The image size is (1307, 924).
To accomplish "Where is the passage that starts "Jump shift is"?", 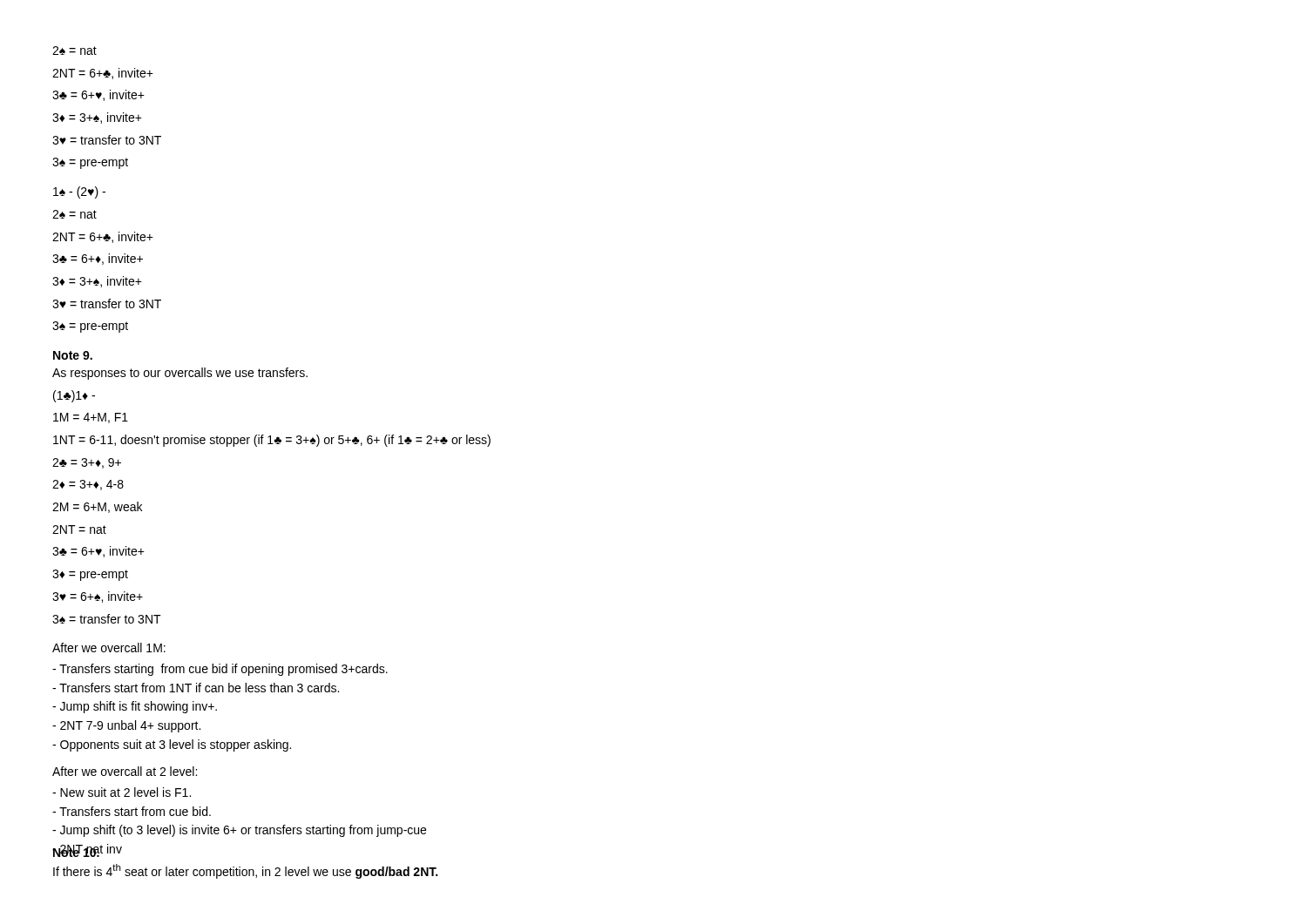I will pos(135,706).
